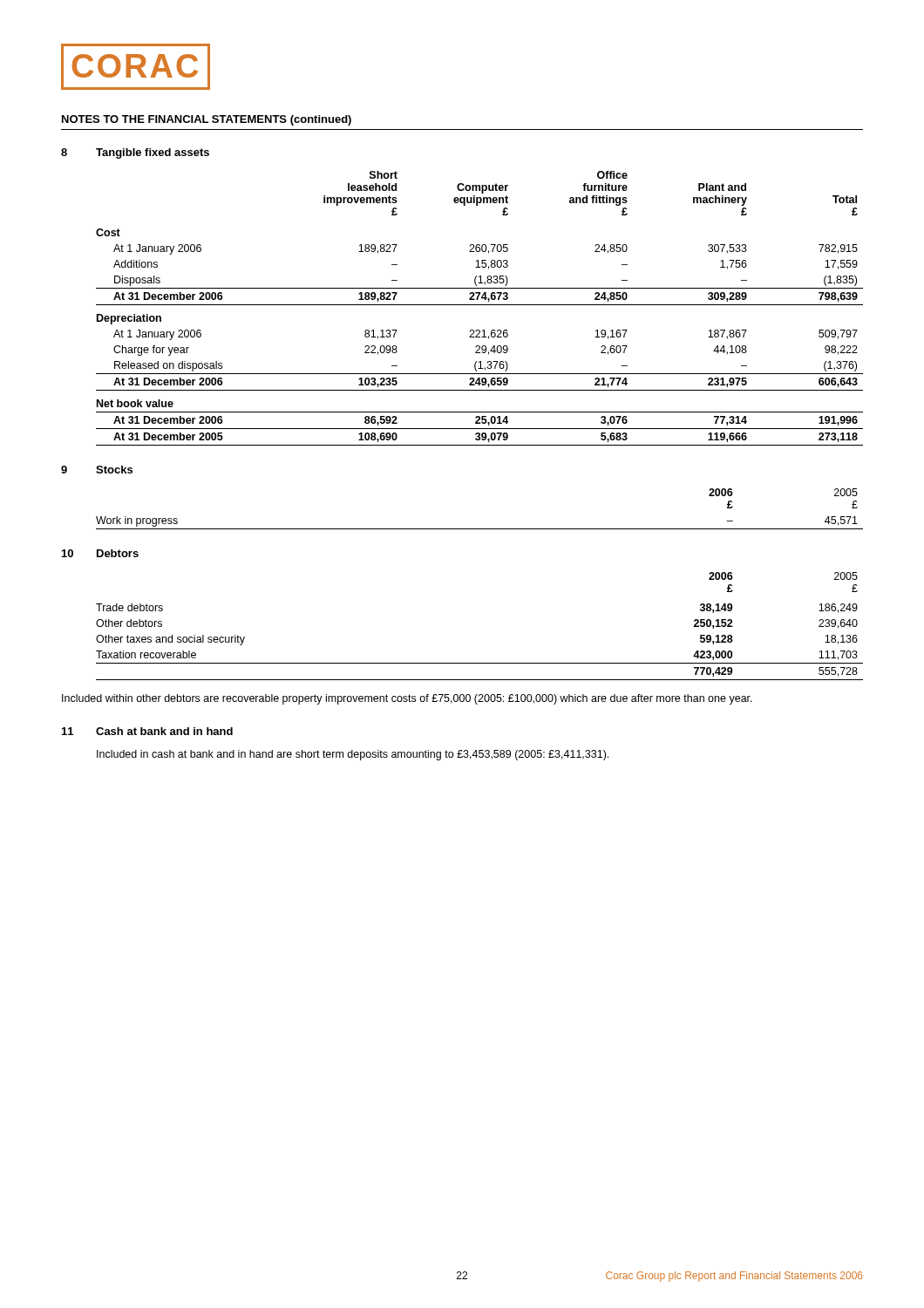Locate the section header that opens with "NOTES TO THE"

pyautogui.click(x=206, y=119)
